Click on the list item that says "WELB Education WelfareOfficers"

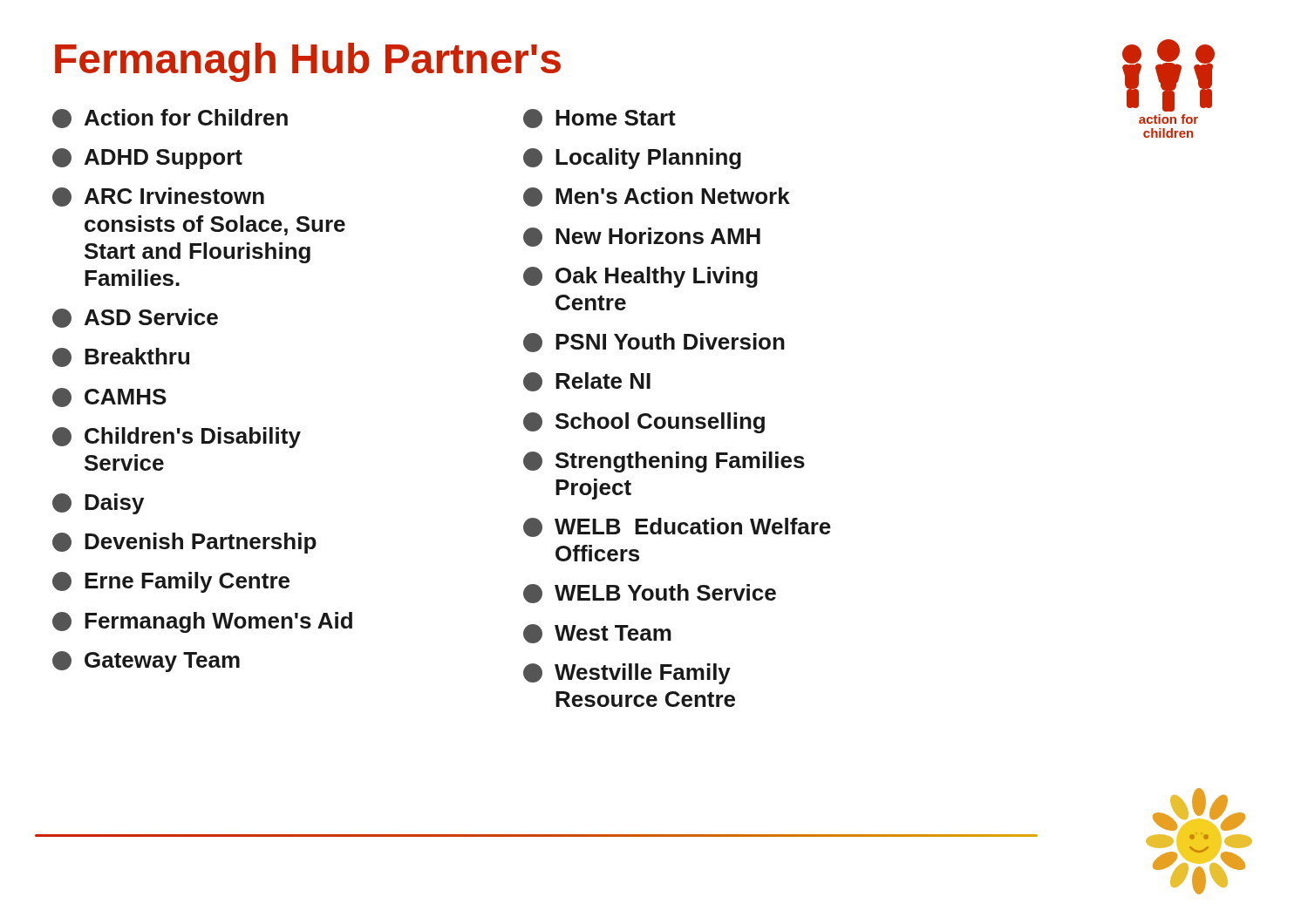pos(767,541)
